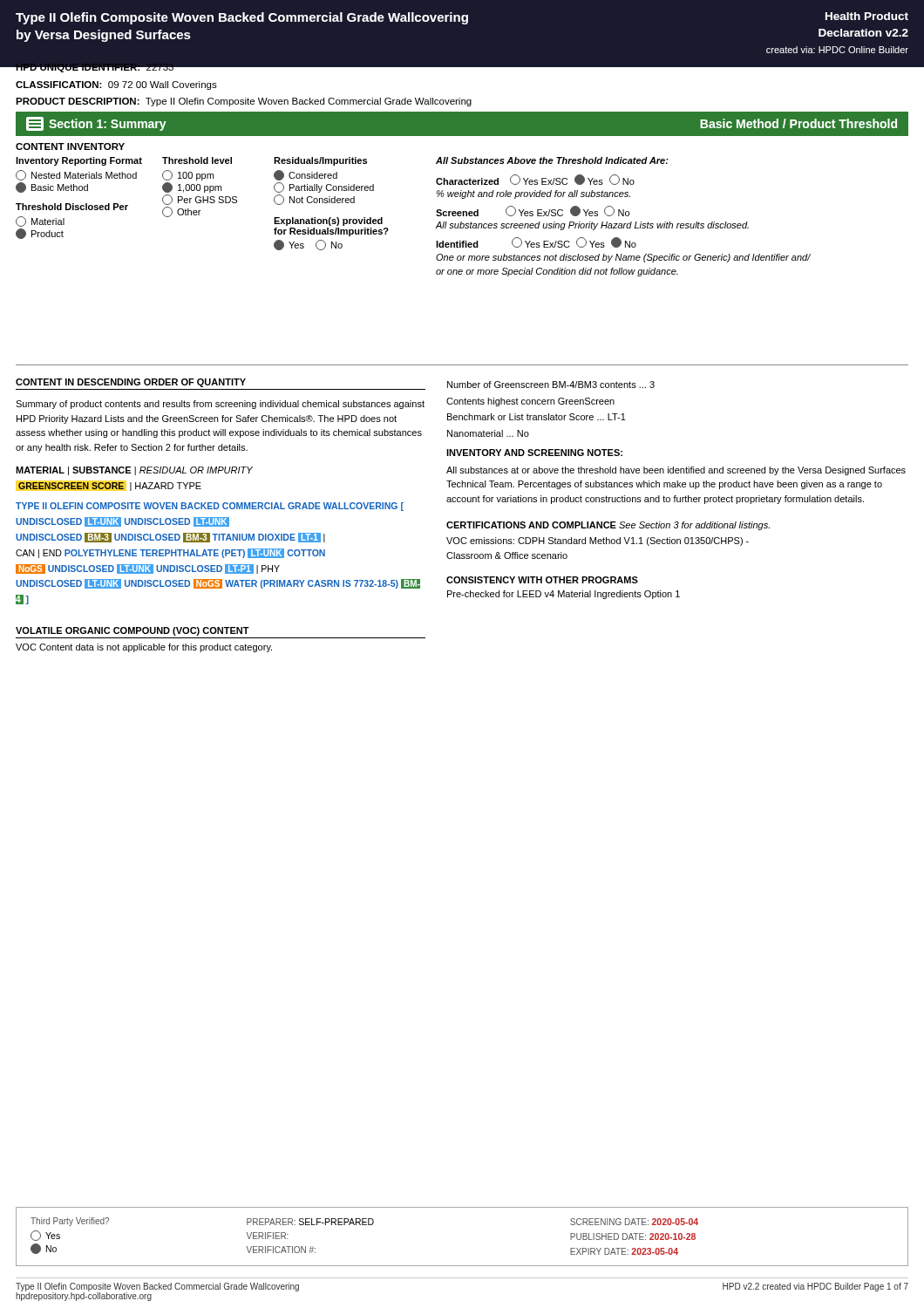The image size is (924, 1308).
Task: Click on the region starting "VOLATILE ORGANIC COMPOUND"
Action: [132, 631]
